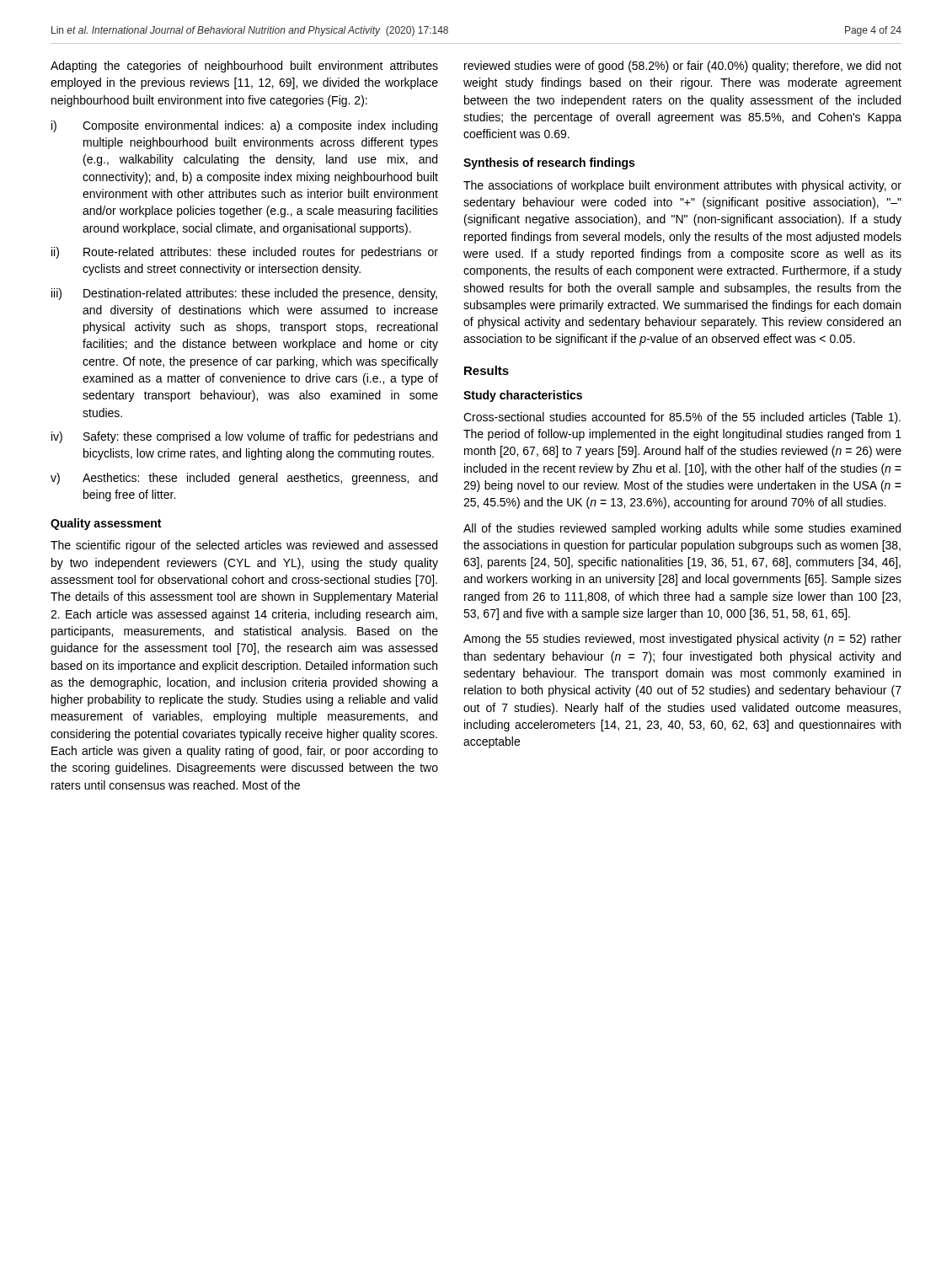This screenshot has width=952, height=1264.
Task: Click the passage that begins "ii) Route-related attributes: these included routes for pedestrians"
Action: (244, 261)
